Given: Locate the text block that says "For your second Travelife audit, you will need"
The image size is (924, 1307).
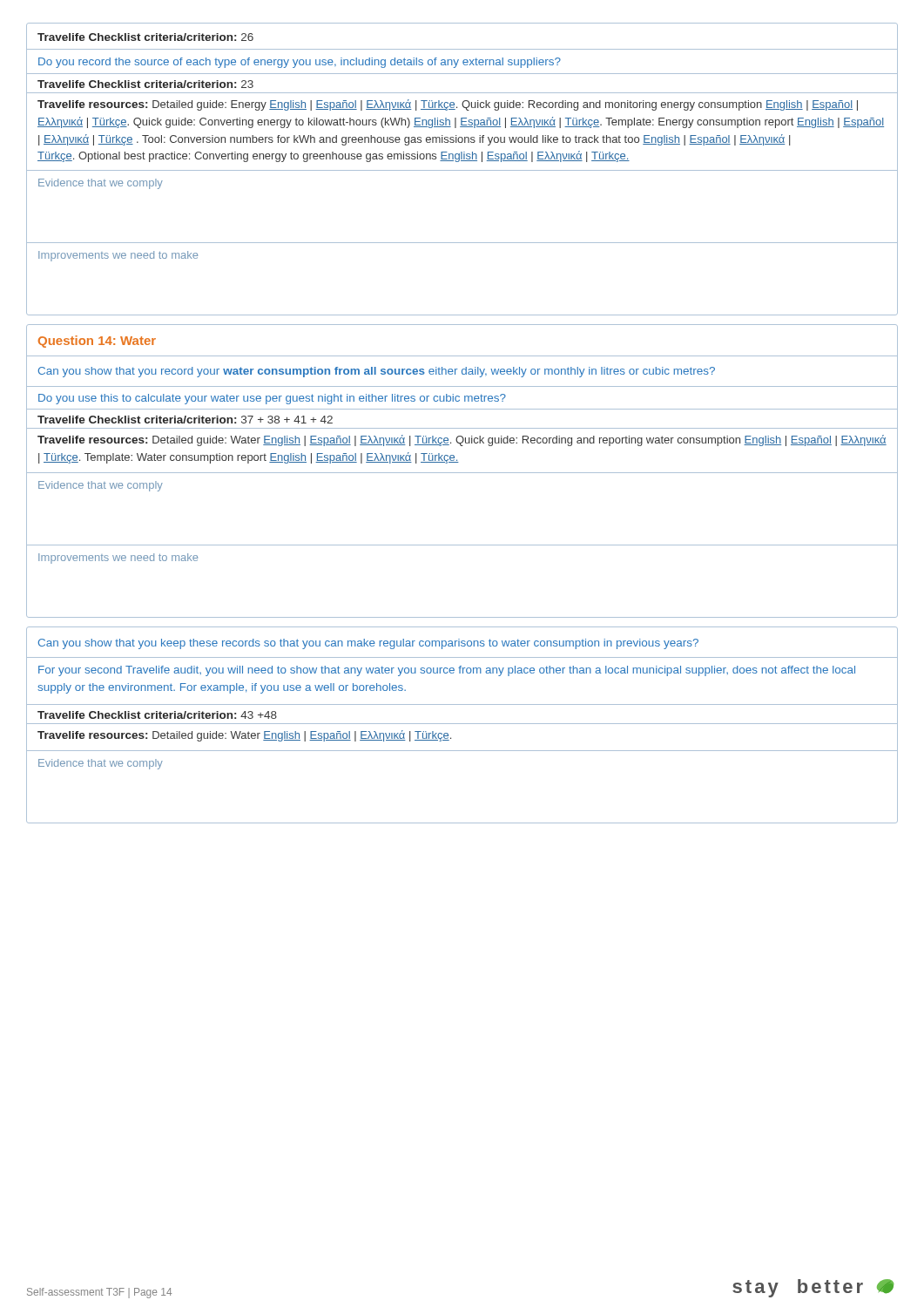Looking at the screenshot, I should tap(447, 678).
